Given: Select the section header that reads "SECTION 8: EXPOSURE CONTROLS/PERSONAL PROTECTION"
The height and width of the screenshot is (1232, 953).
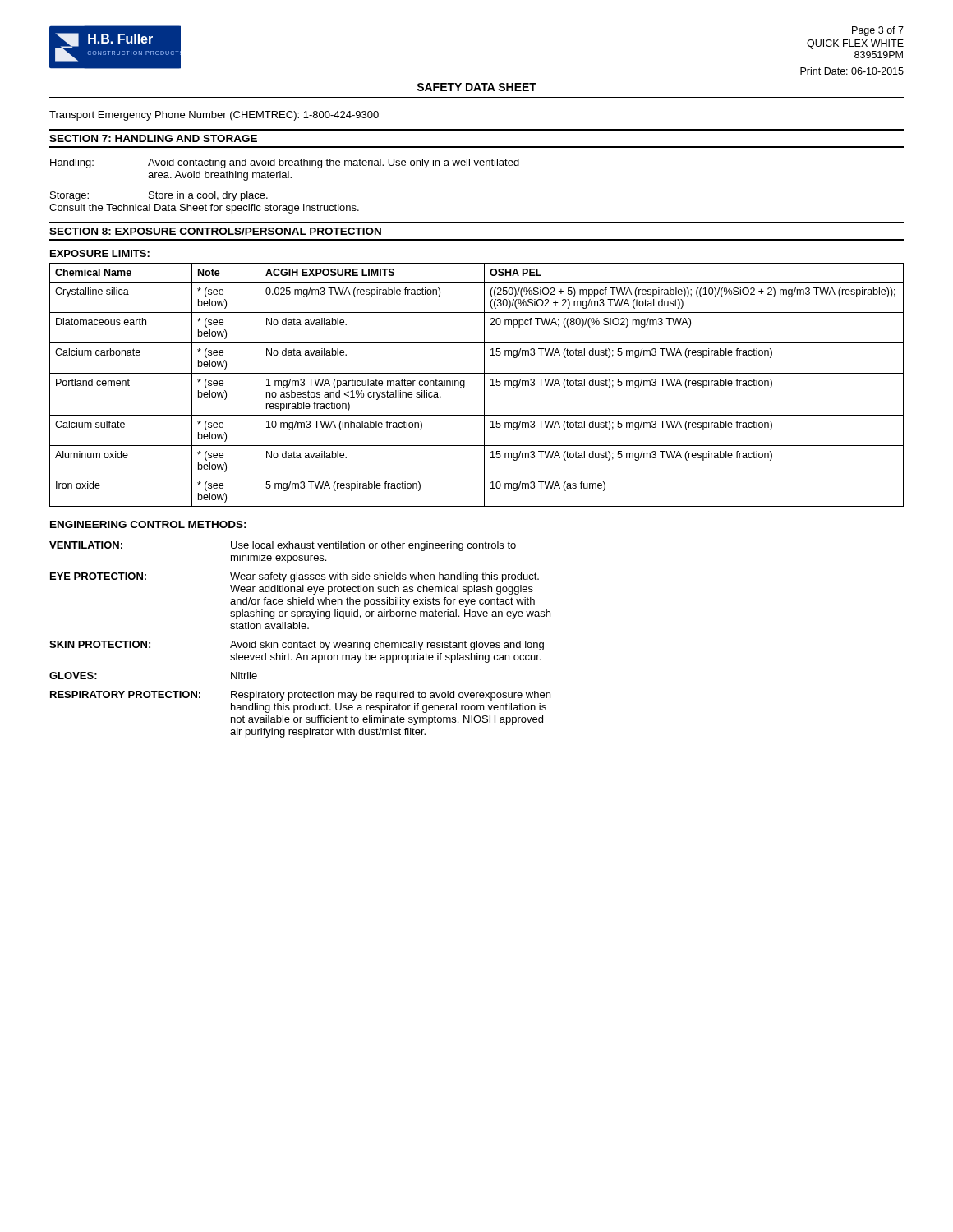Looking at the screenshot, I should pos(216,231).
